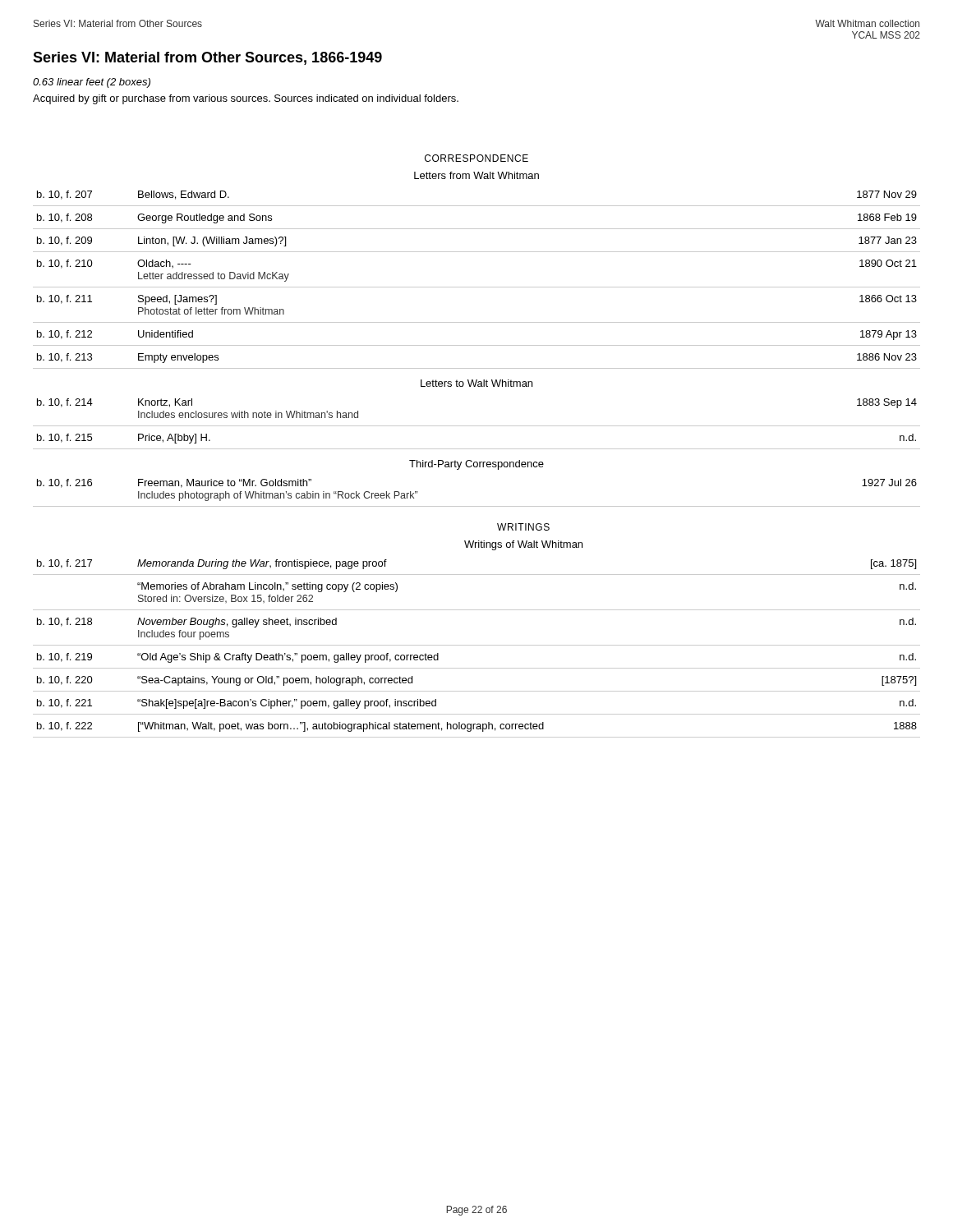This screenshot has width=953, height=1232.
Task: Locate the table with the text "1879 Apr 13"
Action: 476,276
